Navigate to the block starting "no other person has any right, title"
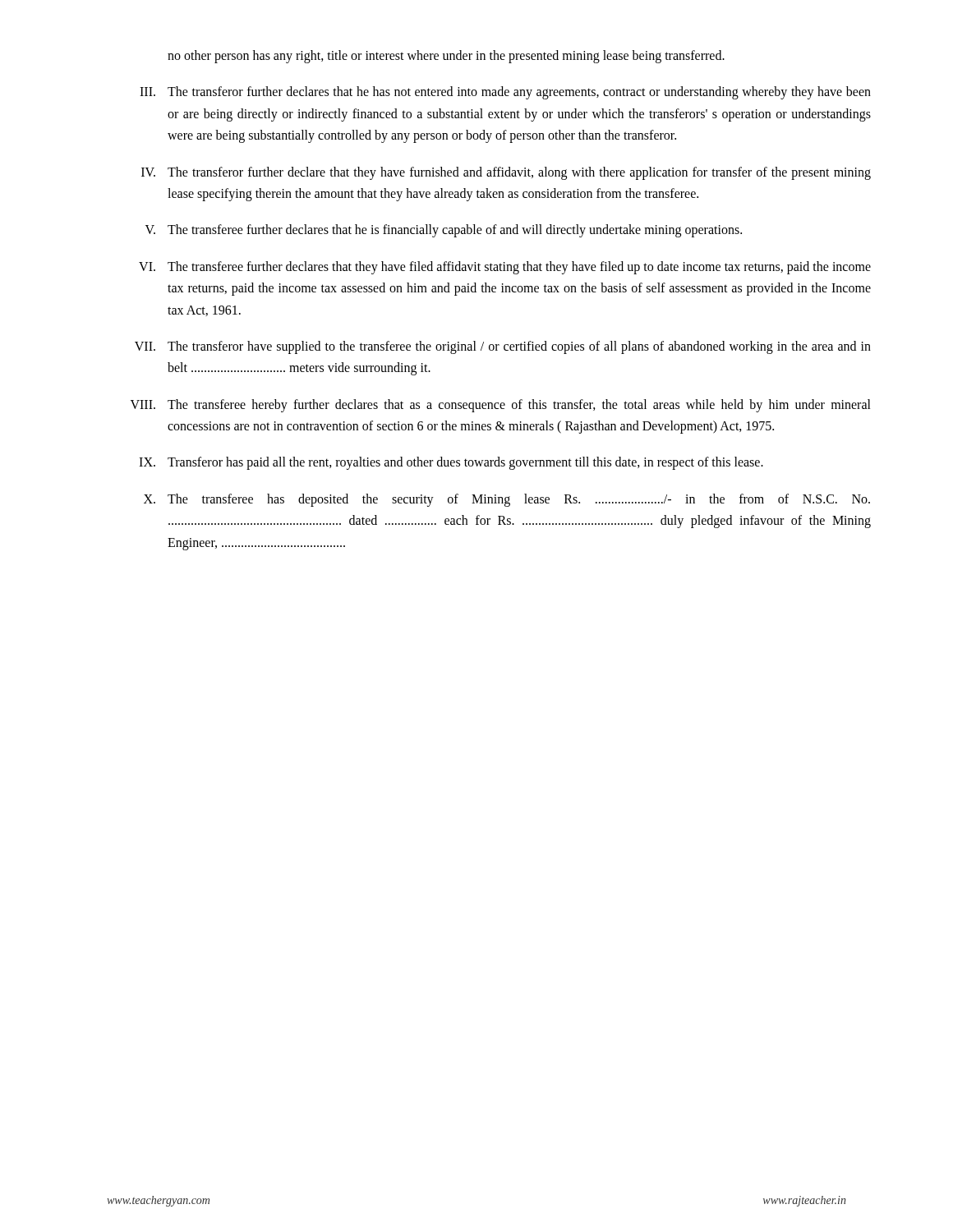 point(446,55)
